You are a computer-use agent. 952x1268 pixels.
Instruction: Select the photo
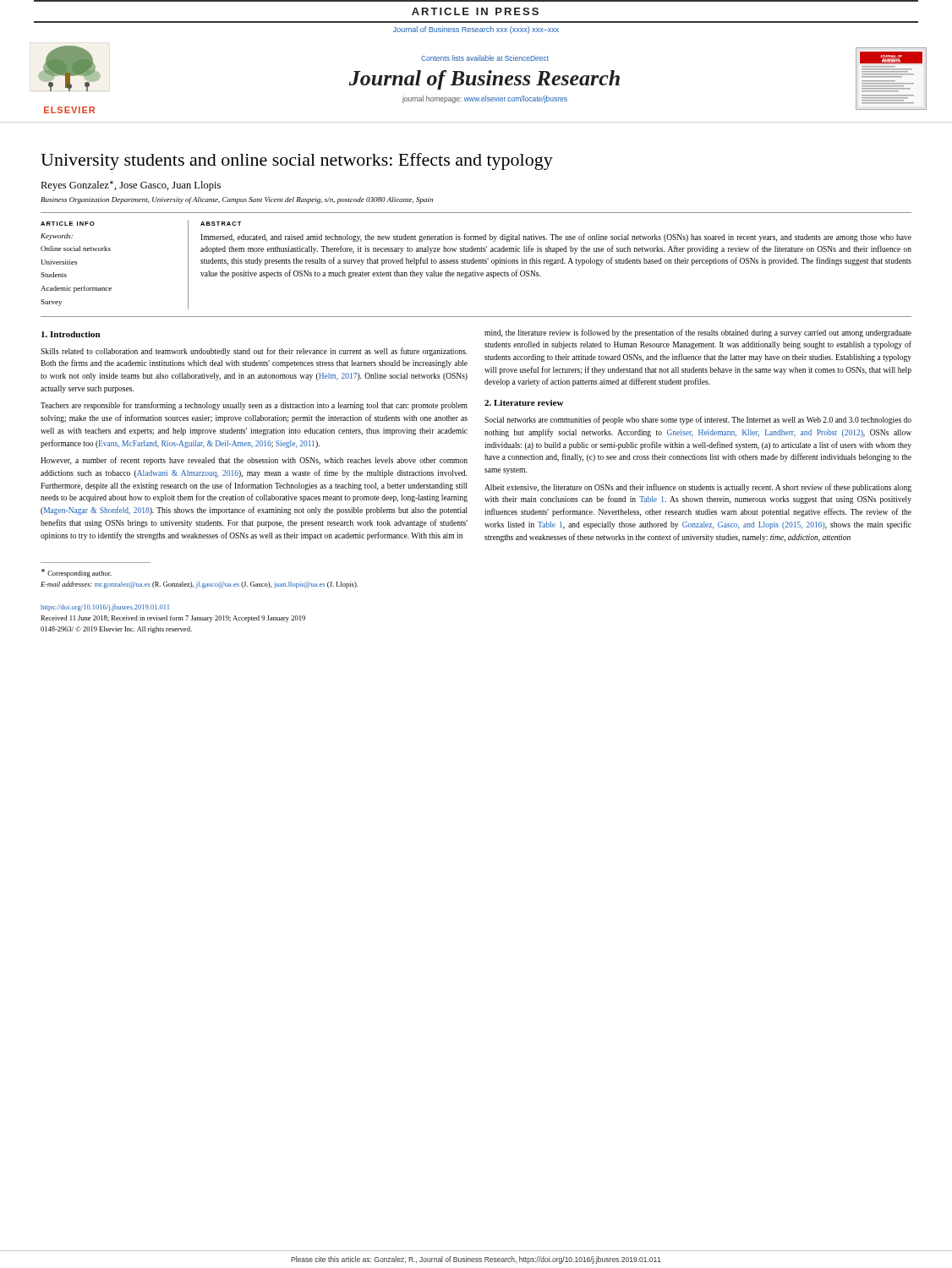click(891, 79)
